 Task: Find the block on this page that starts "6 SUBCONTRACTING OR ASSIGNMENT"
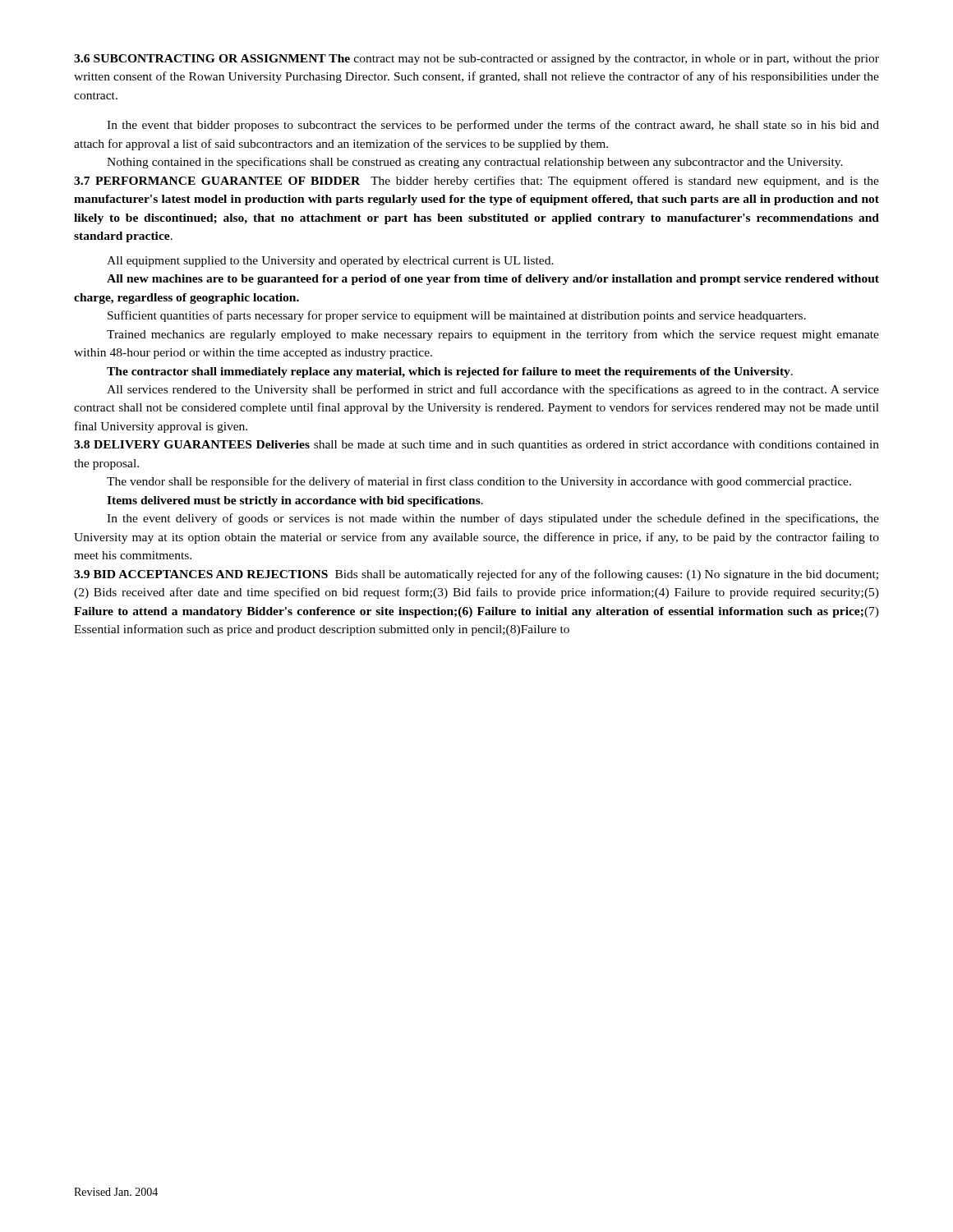click(476, 77)
